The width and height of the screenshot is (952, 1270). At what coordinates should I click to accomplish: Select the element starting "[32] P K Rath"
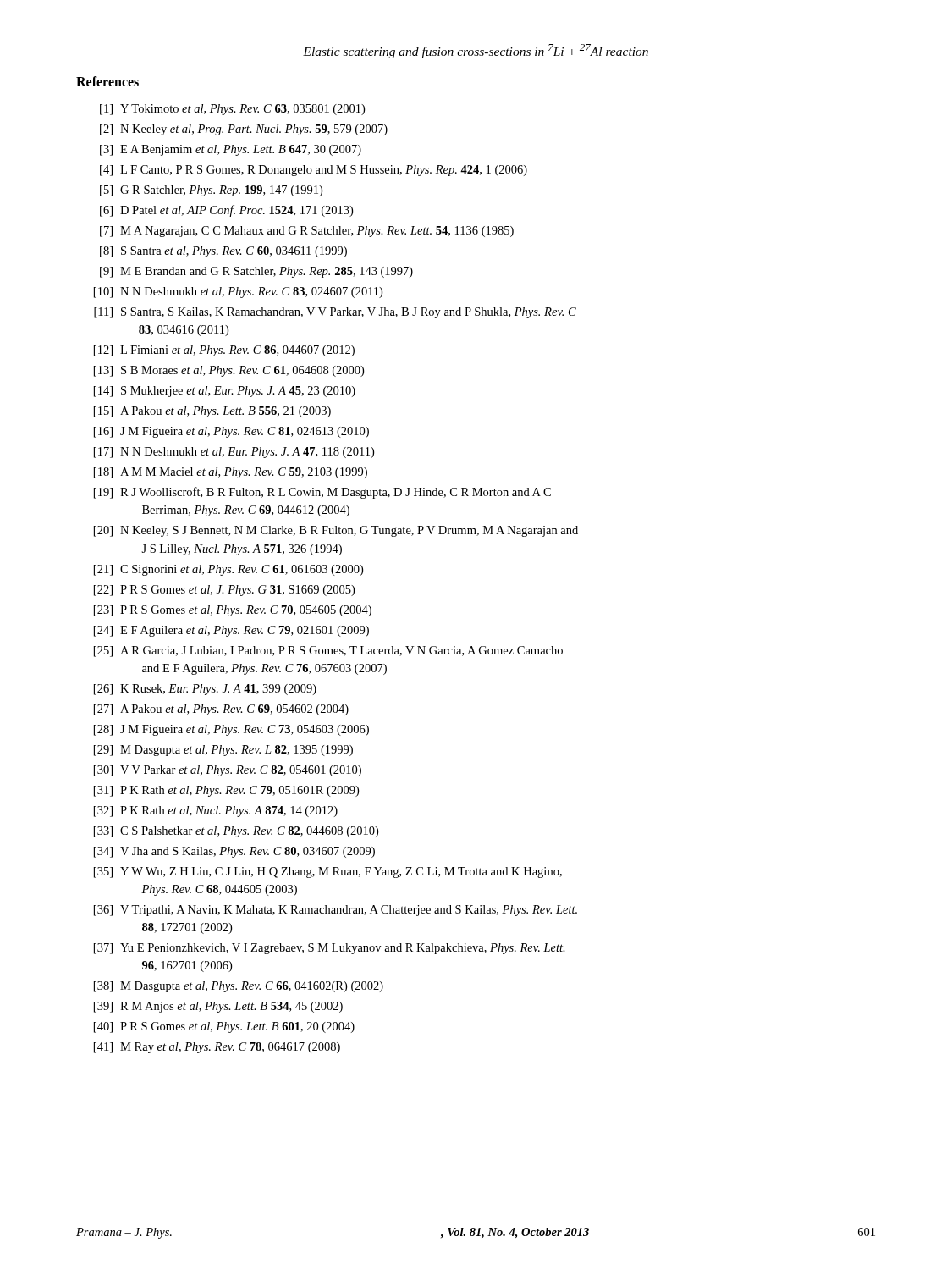click(216, 812)
